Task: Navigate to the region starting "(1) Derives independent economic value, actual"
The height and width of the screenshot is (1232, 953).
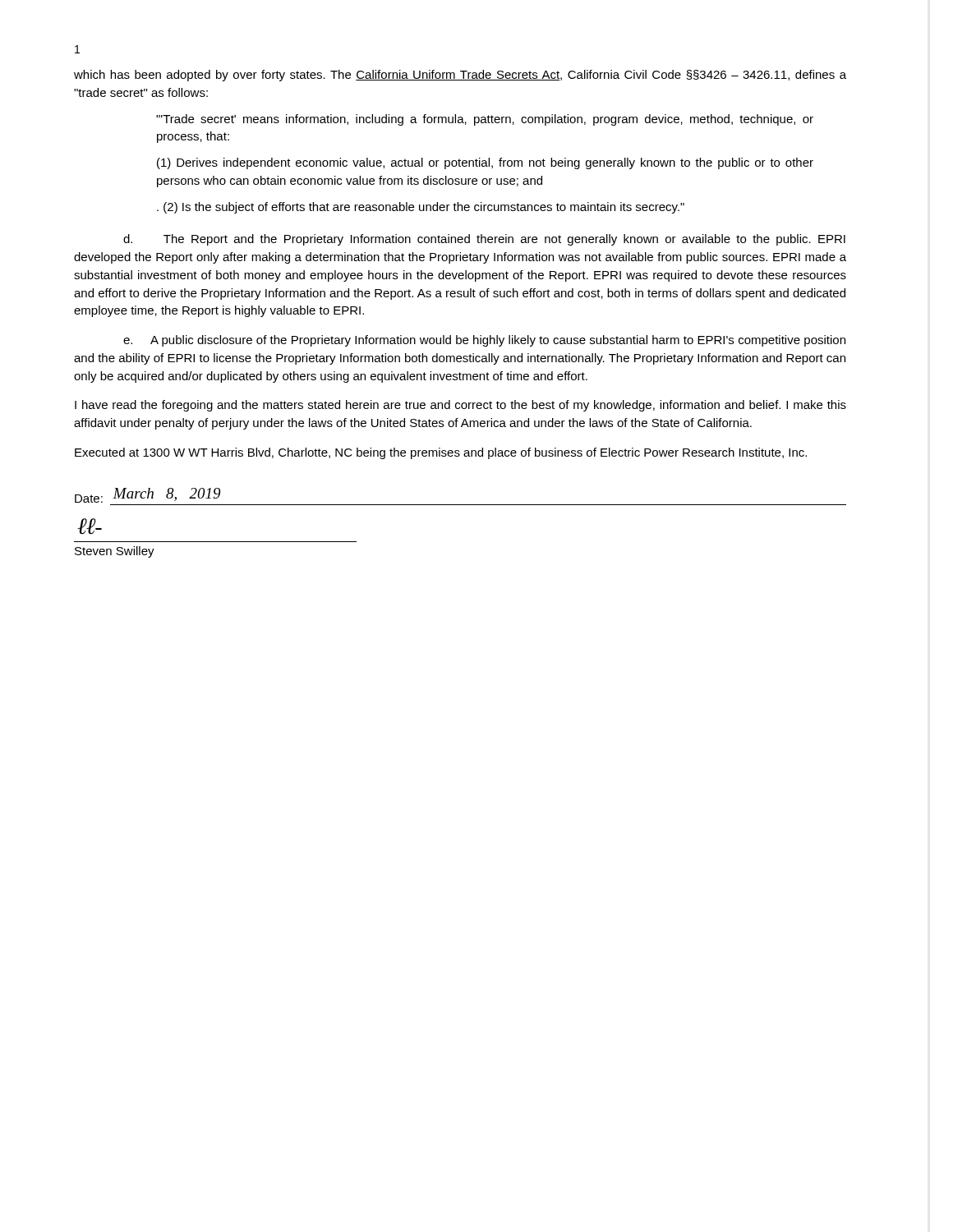Action: 485,171
